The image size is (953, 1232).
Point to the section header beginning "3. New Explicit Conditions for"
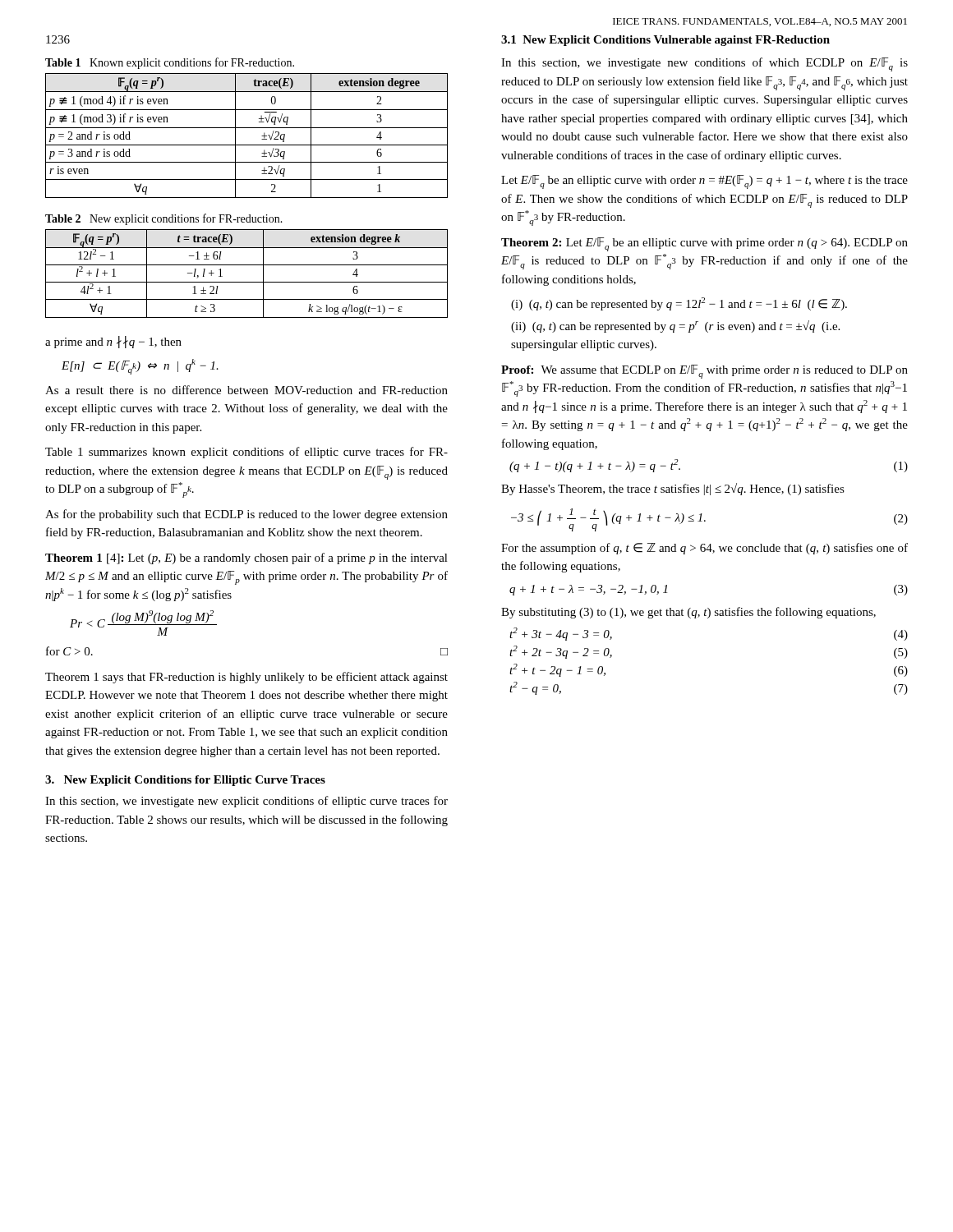[185, 779]
